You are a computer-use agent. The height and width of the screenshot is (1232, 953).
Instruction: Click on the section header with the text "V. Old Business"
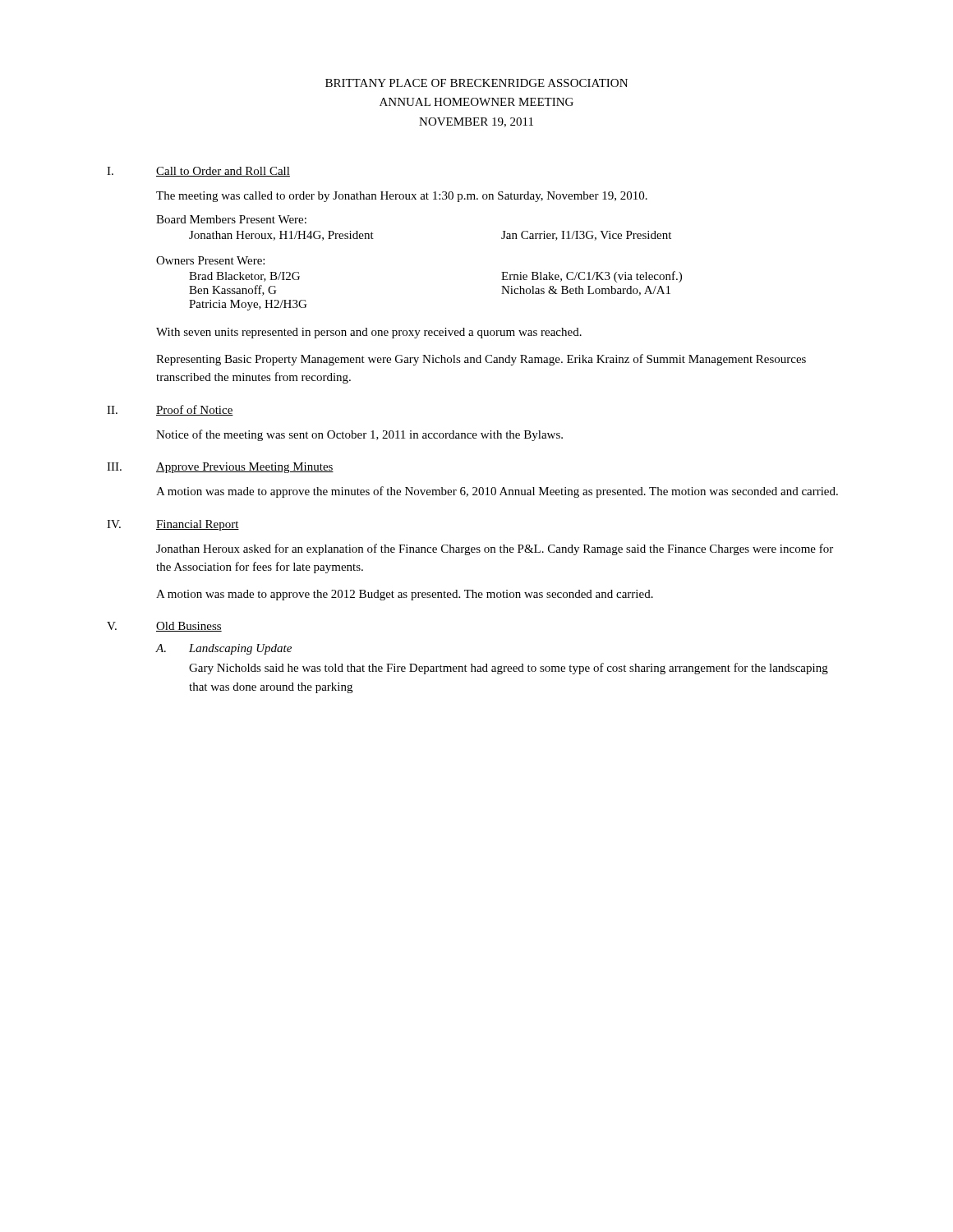(x=164, y=626)
